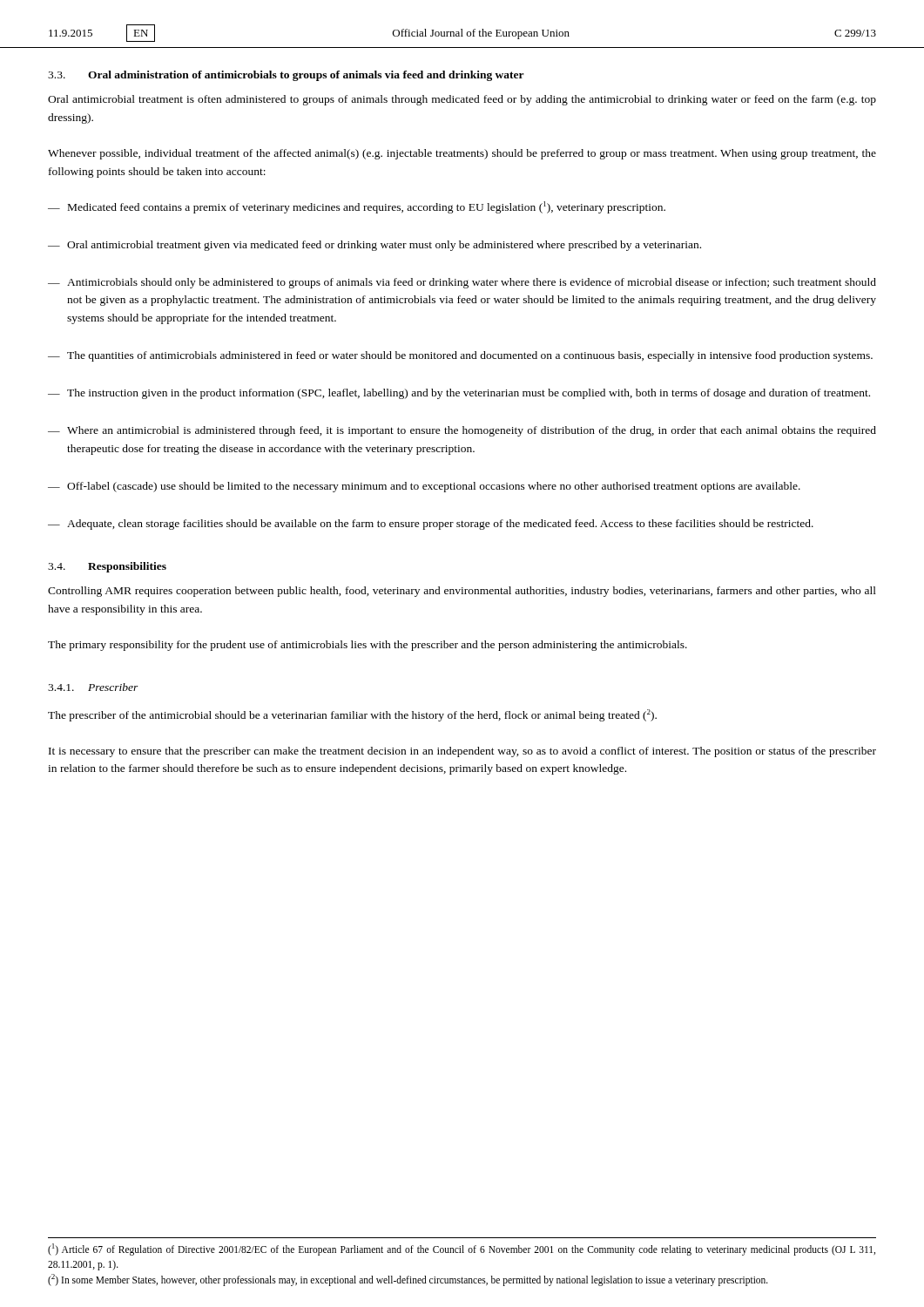Viewport: 924px width, 1307px height.
Task: Find the block on this page that starts "It is necessary to"
Action: click(x=462, y=760)
